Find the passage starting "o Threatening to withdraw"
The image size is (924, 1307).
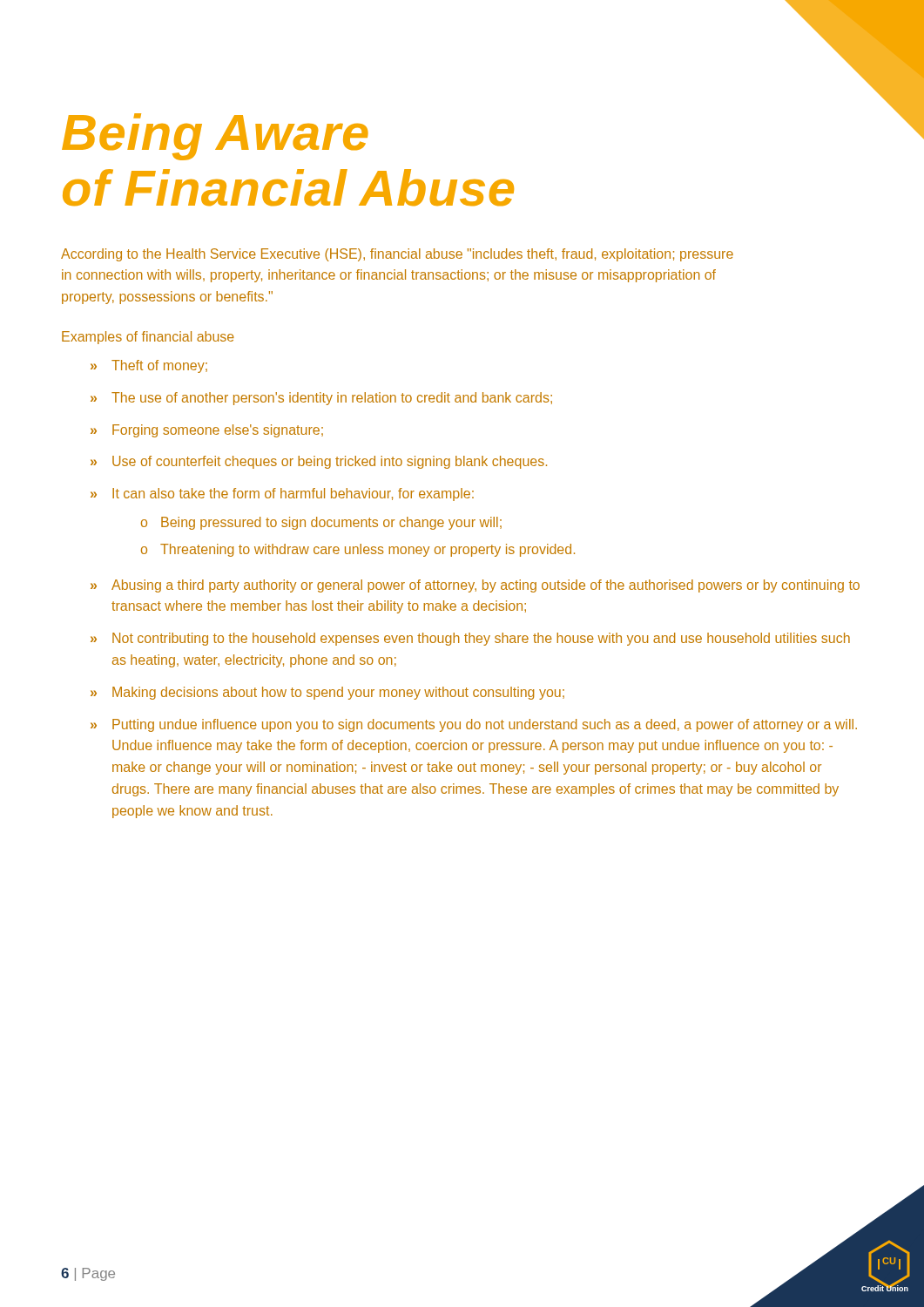[x=487, y=550]
